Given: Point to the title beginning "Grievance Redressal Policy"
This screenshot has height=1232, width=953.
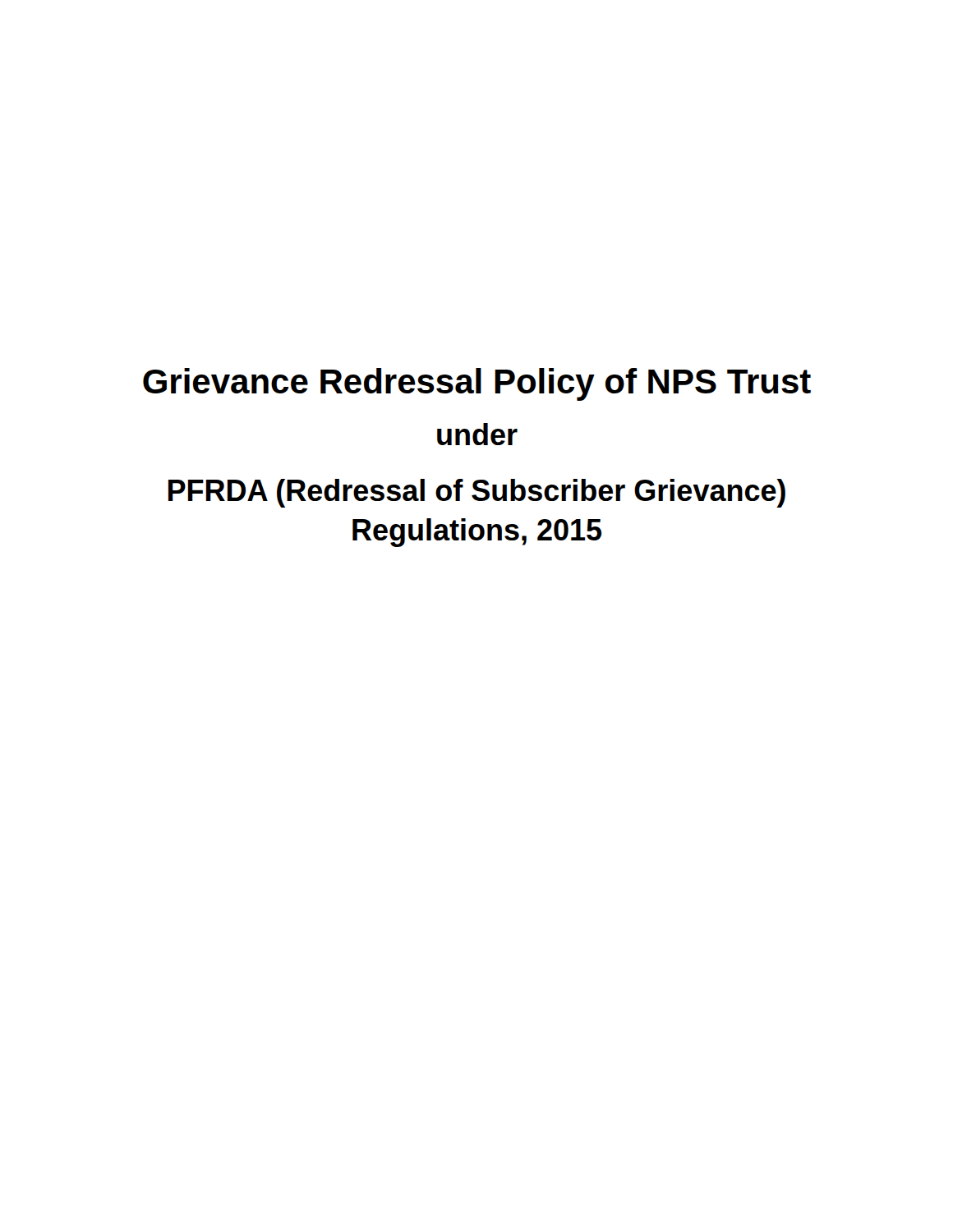Looking at the screenshot, I should pyautogui.click(x=476, y=456).
